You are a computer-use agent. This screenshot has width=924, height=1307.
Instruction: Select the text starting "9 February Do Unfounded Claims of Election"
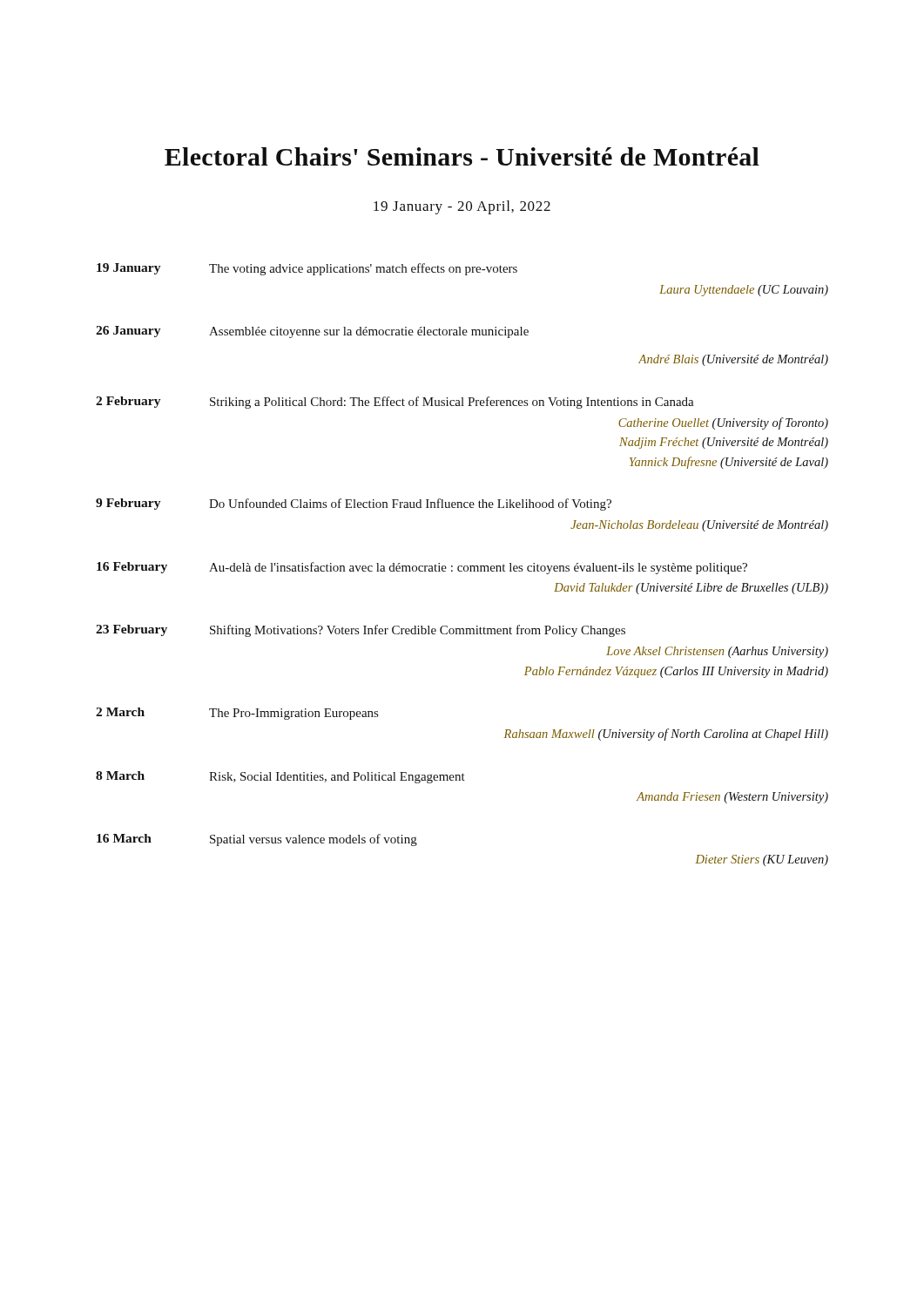coord(462,515)
